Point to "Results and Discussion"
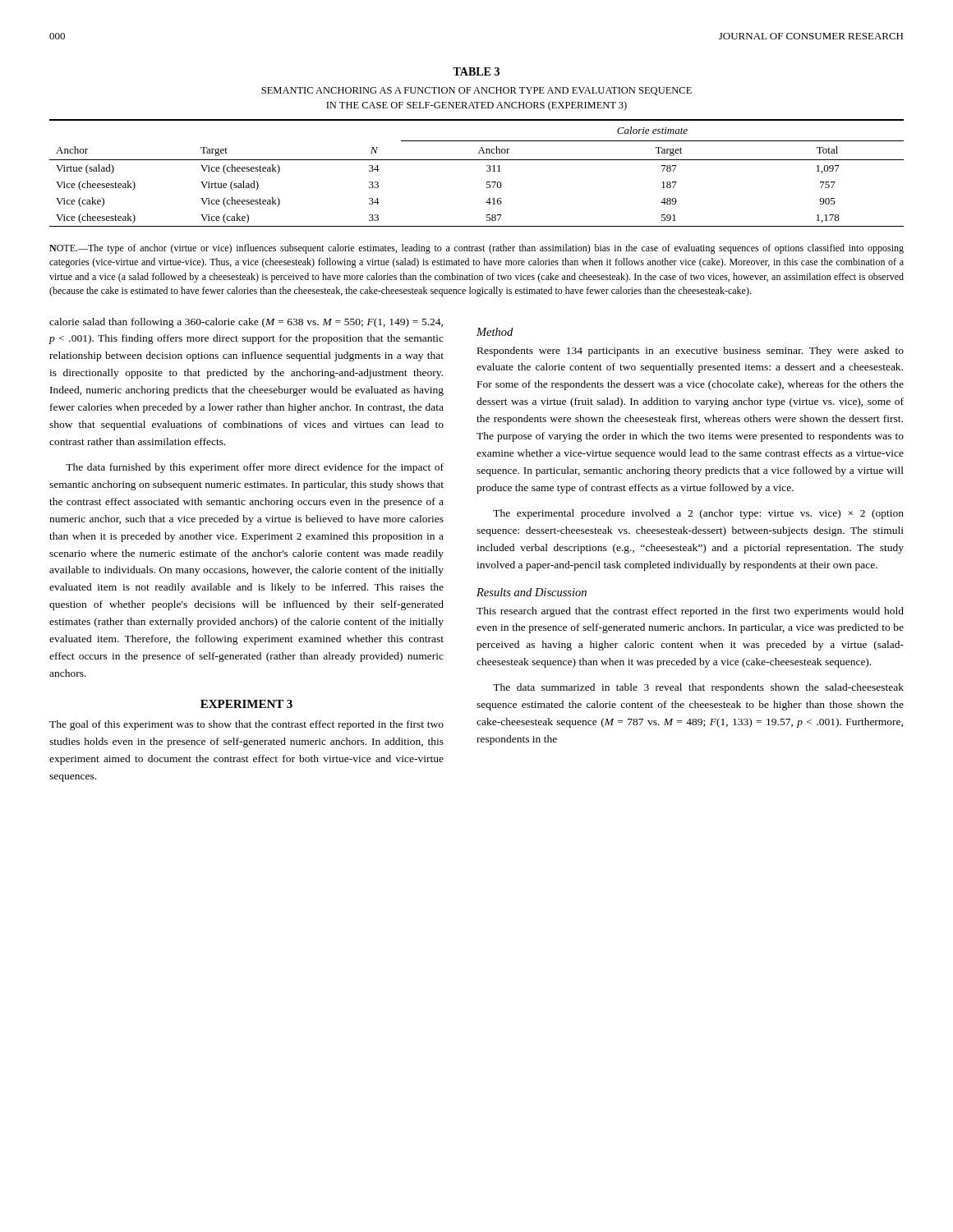Screen dimensions: 1232x953 tap(532, 592)
